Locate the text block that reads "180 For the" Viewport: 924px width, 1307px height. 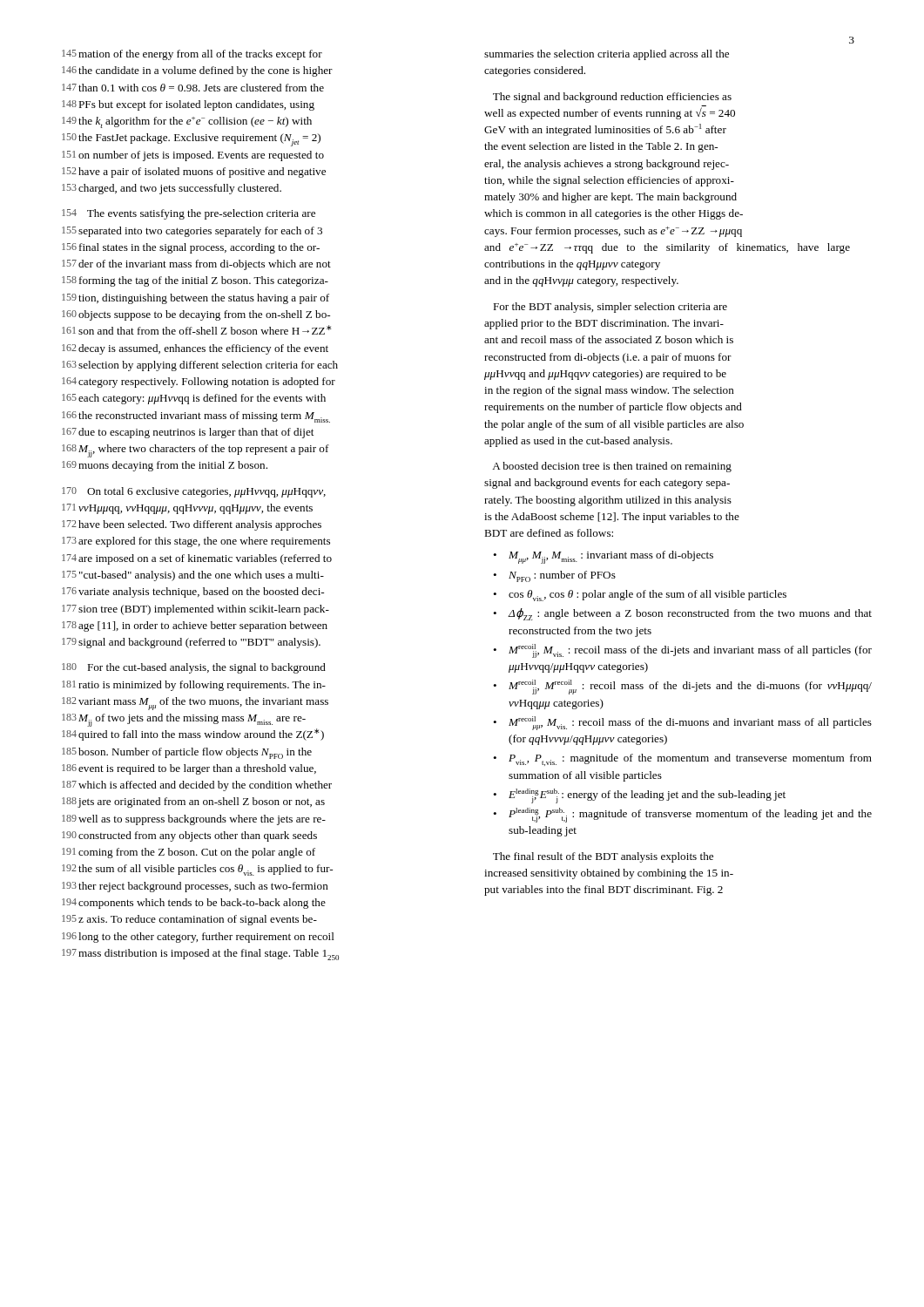pos(244,810)
